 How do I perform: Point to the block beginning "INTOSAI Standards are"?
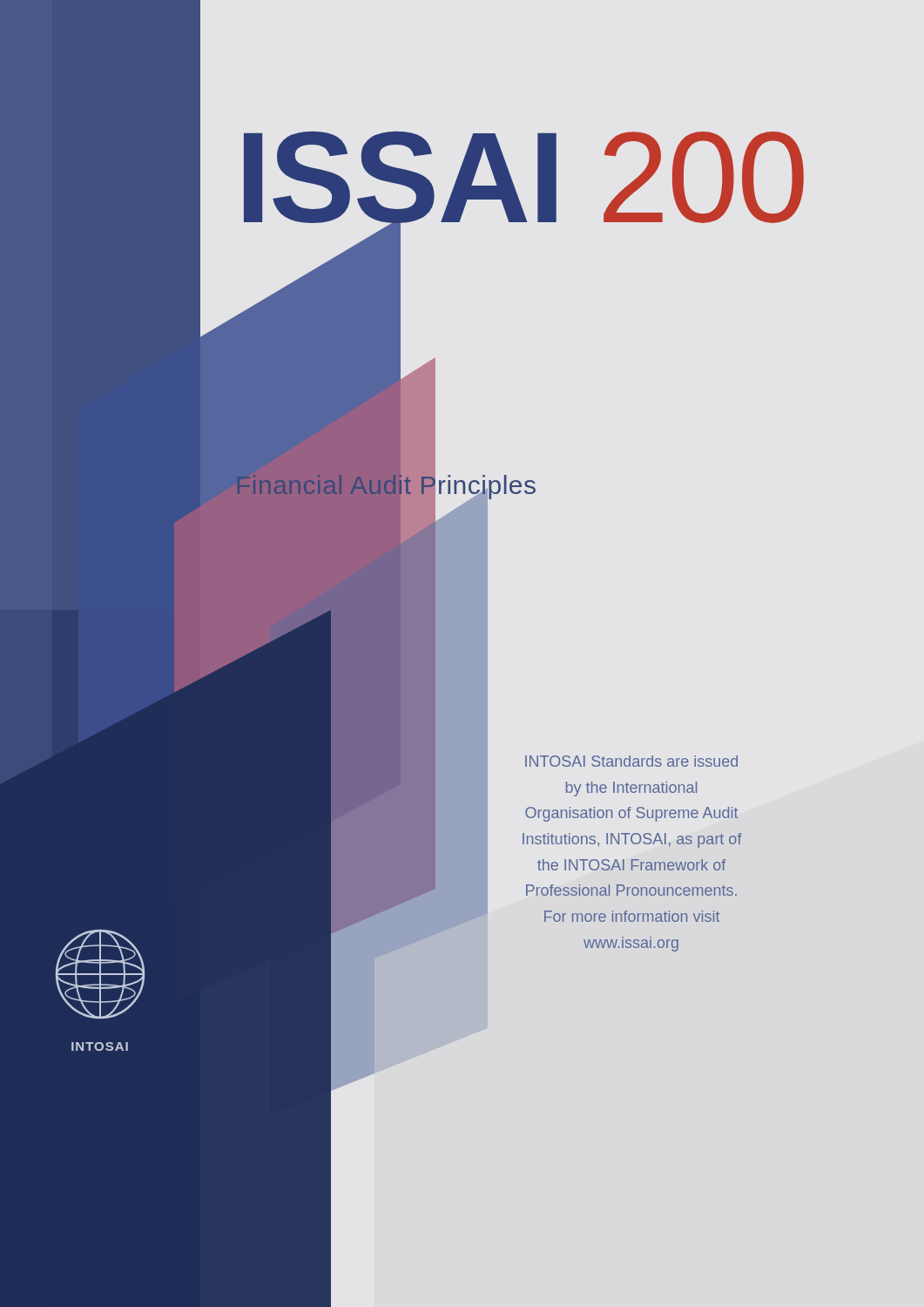631,852
